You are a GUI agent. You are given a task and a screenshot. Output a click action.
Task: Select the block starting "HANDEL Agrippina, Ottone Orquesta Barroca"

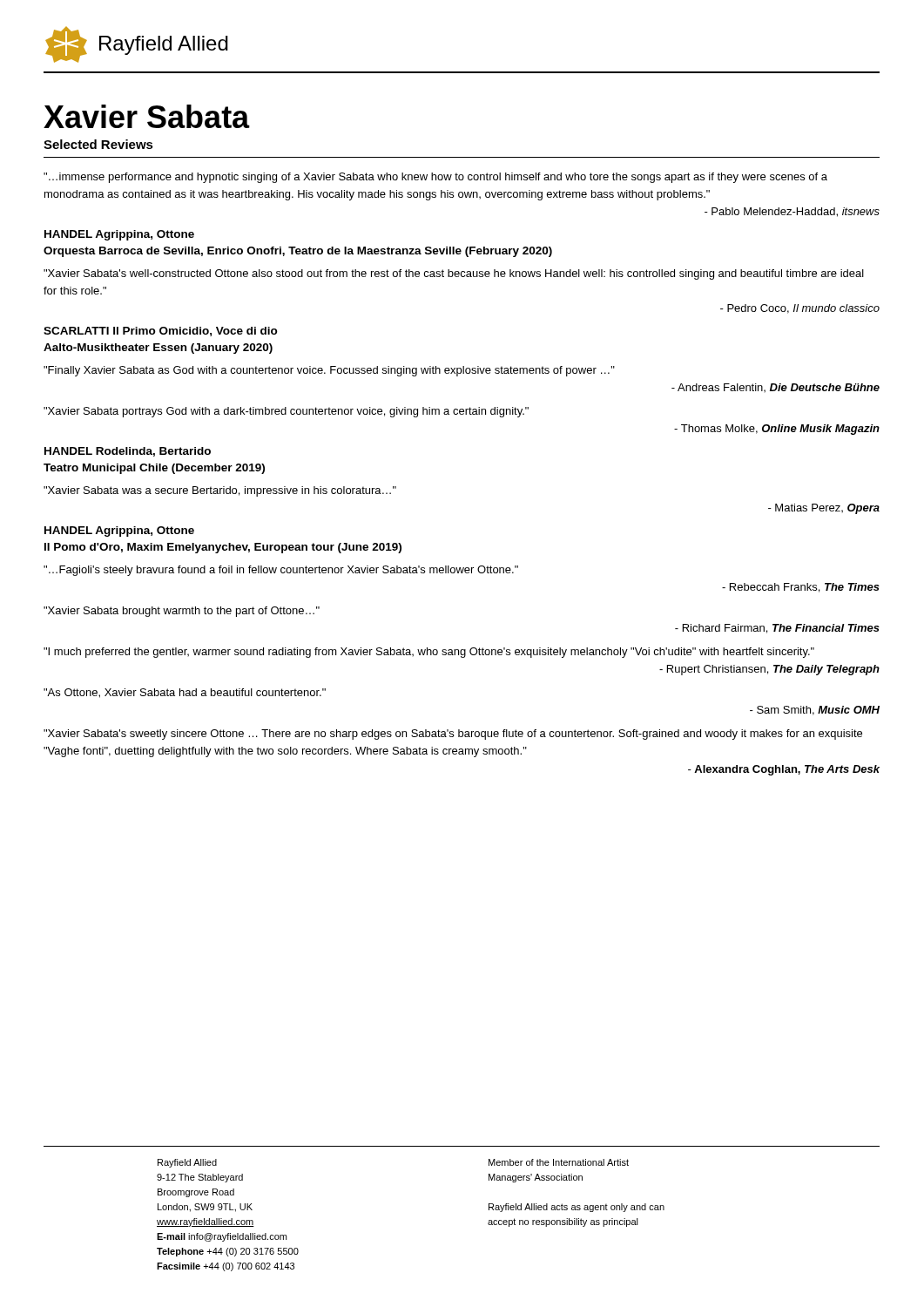(x=462, y=243)
